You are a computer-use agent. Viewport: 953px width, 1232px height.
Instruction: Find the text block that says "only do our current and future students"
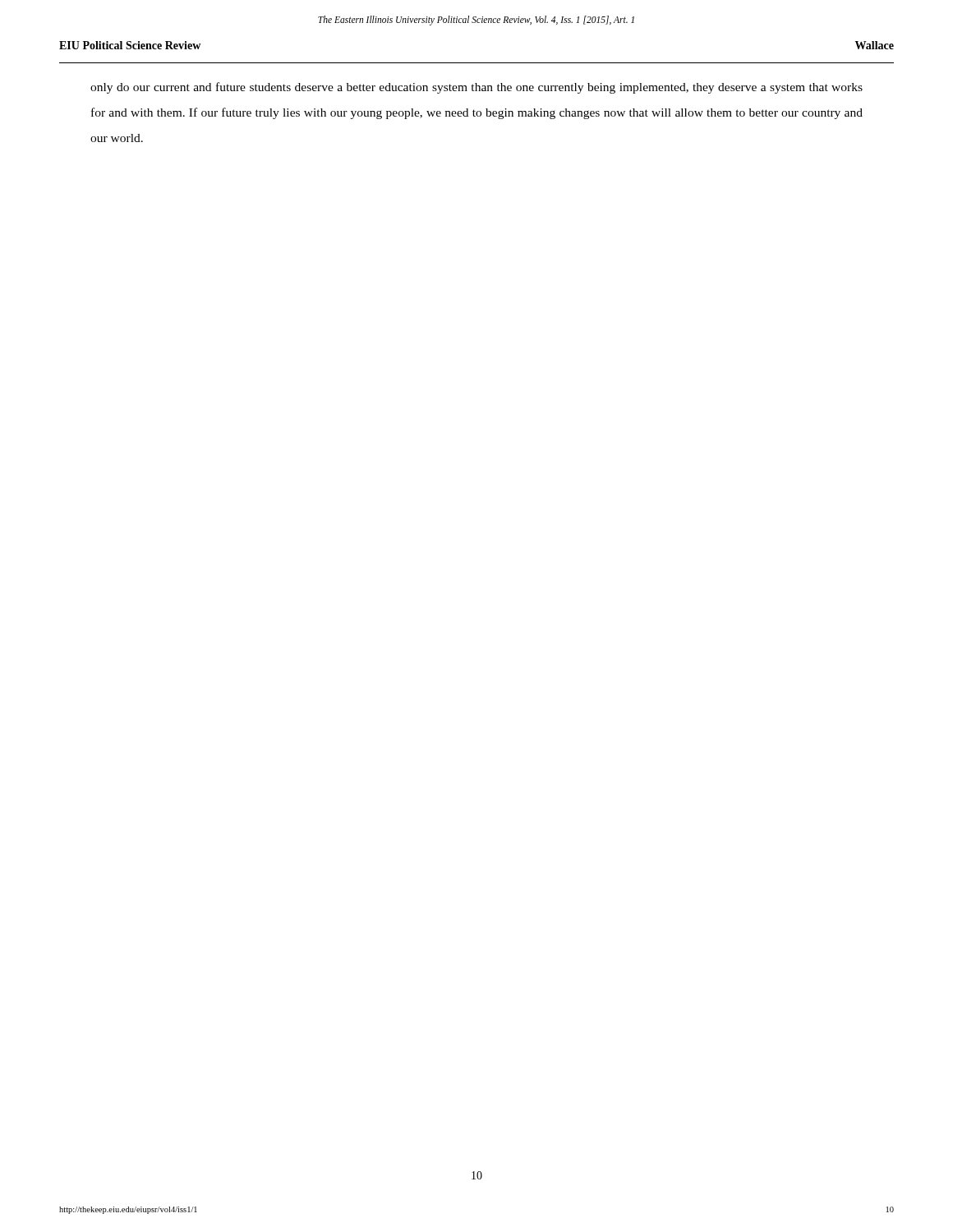tap(476, 112)
